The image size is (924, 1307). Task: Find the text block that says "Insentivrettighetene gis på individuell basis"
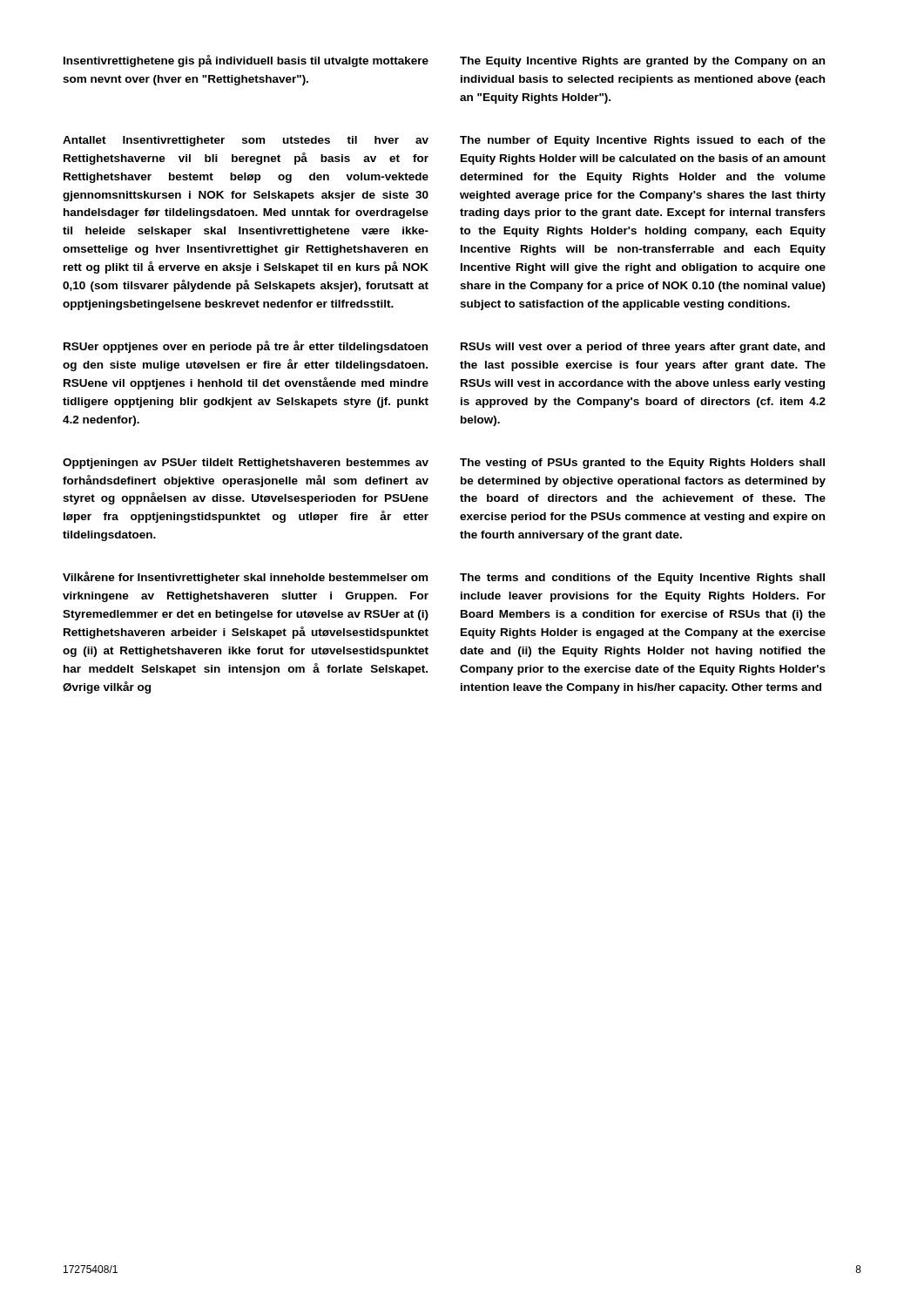[250, 61]
